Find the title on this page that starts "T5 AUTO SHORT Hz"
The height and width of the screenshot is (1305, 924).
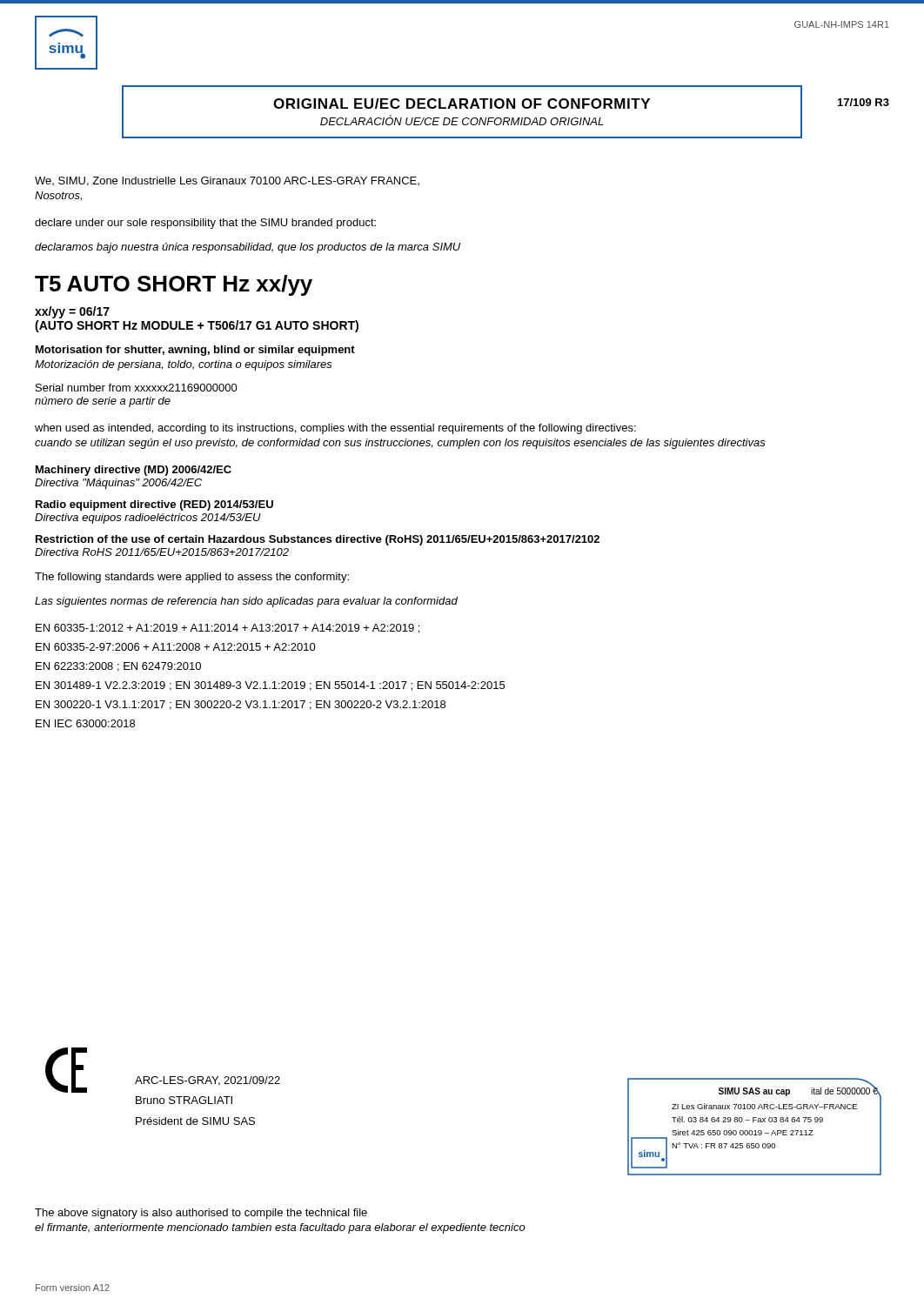pyautogui.click(x=174, y=284)
